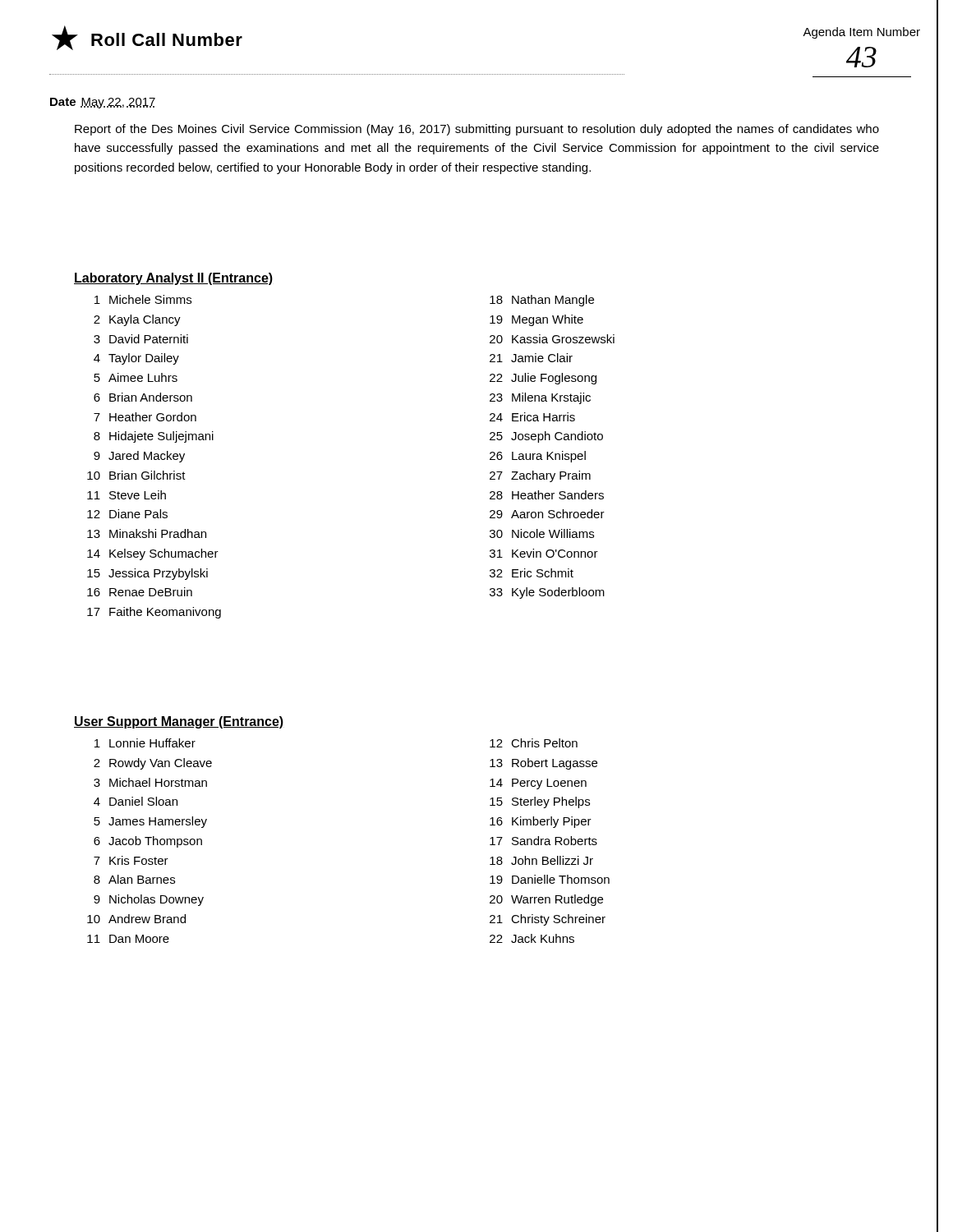Find the list item containing "5James Hamersley"
Viewport: 953px width, 1232px height.
pos(150,822)
